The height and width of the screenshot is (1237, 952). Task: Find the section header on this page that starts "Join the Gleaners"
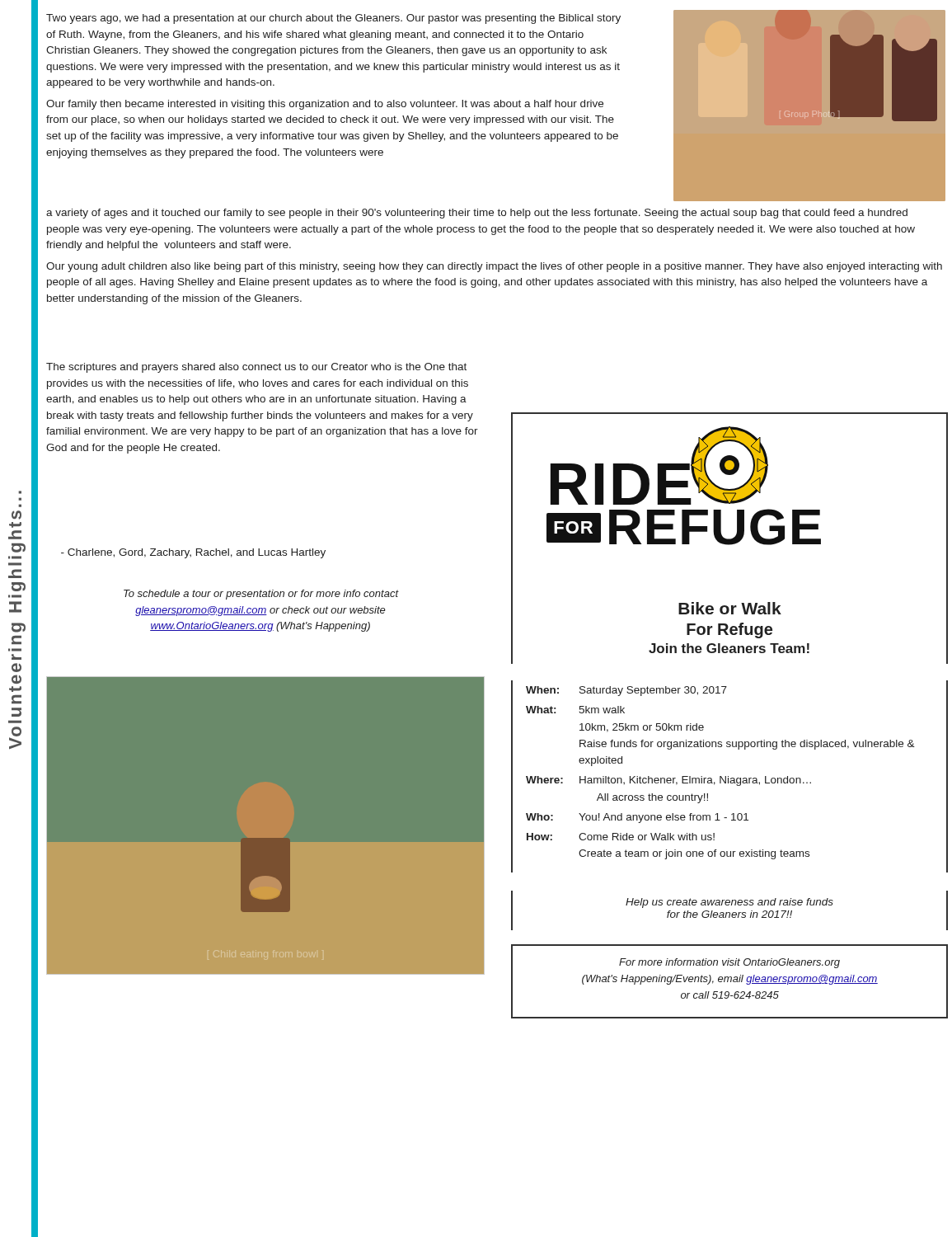coord(729,649)
